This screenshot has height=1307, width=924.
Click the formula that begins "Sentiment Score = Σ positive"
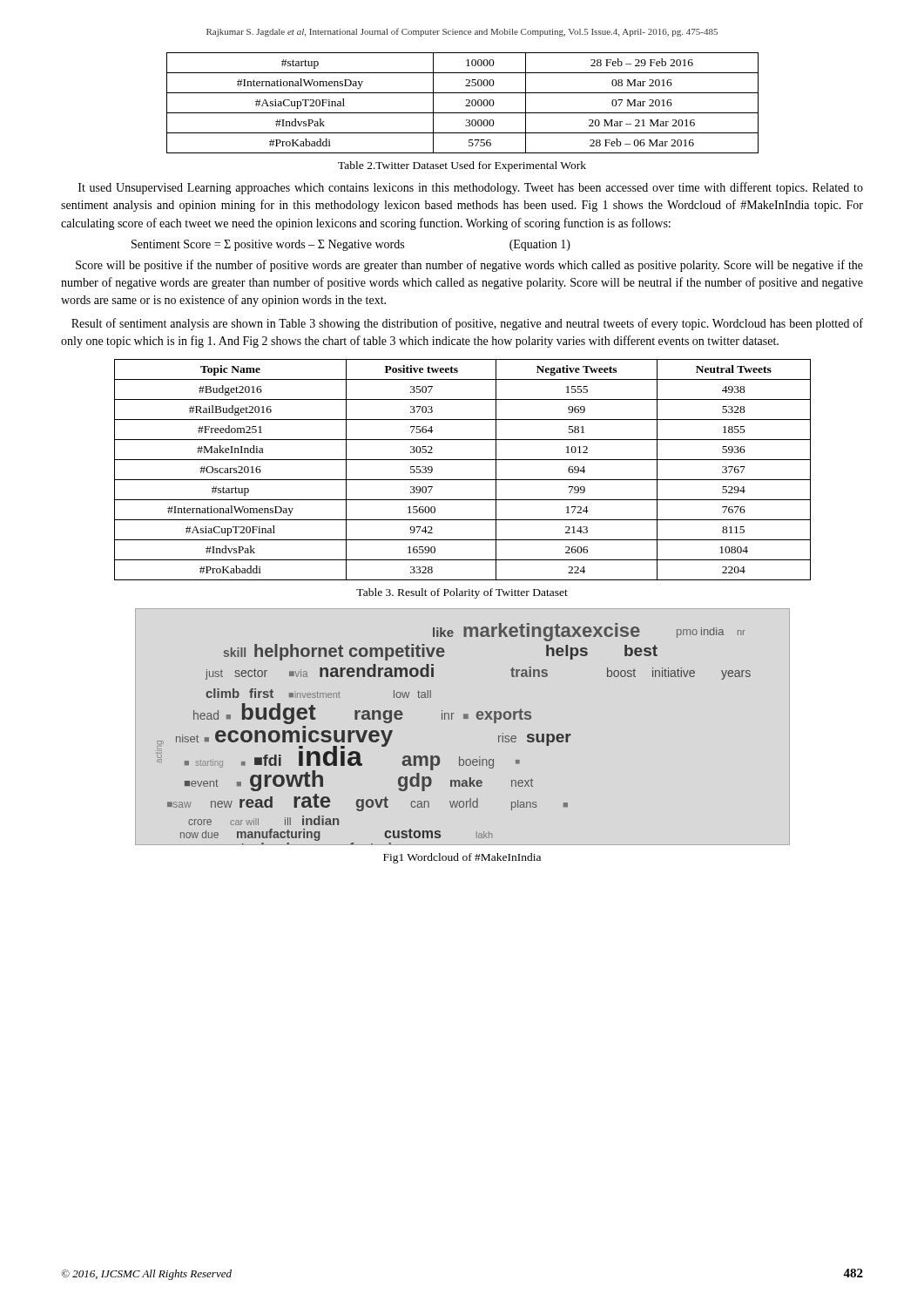(351, 245)
